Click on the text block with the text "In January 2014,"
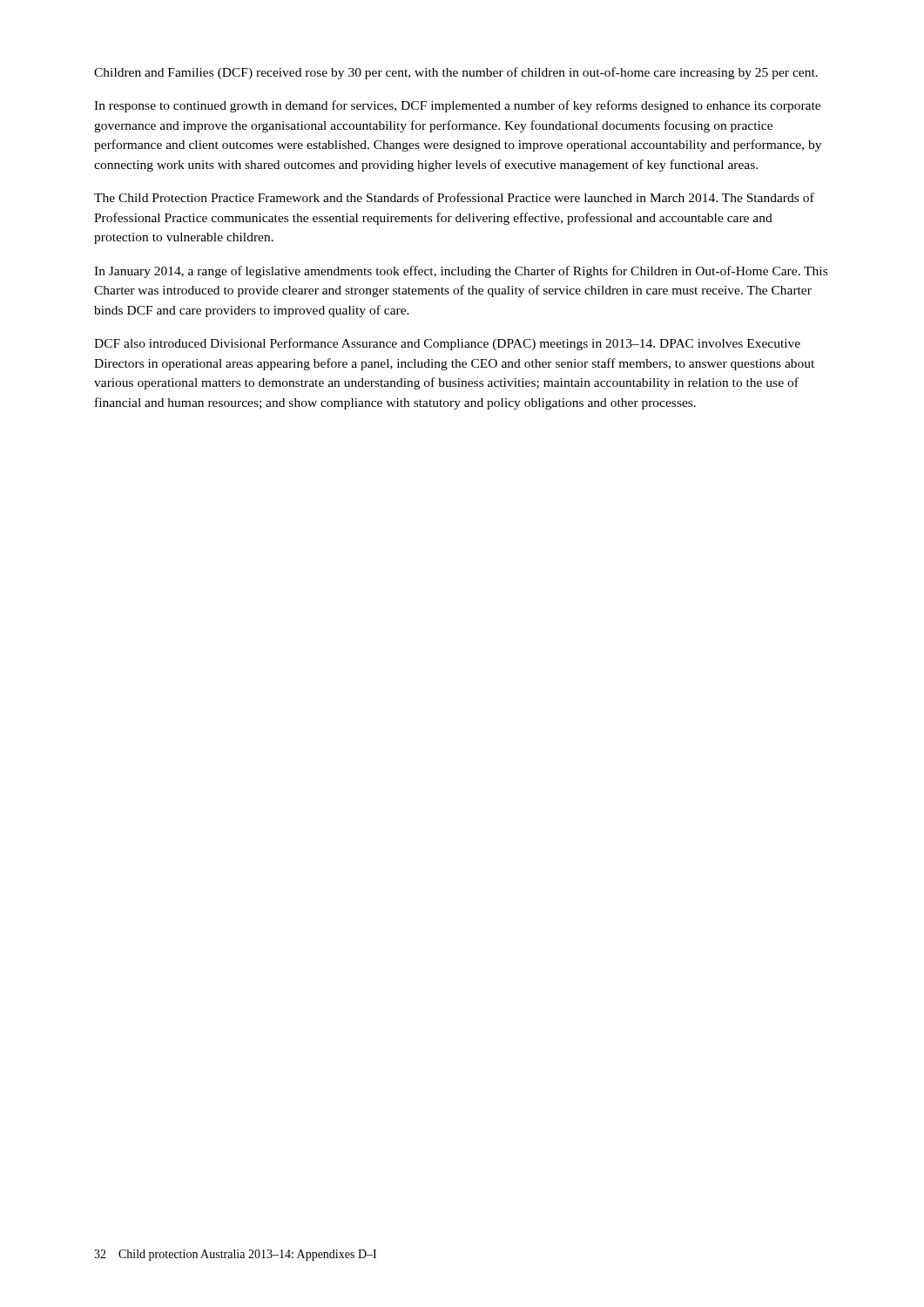The width and height of the screenshot is (924, 1307). 461,290
